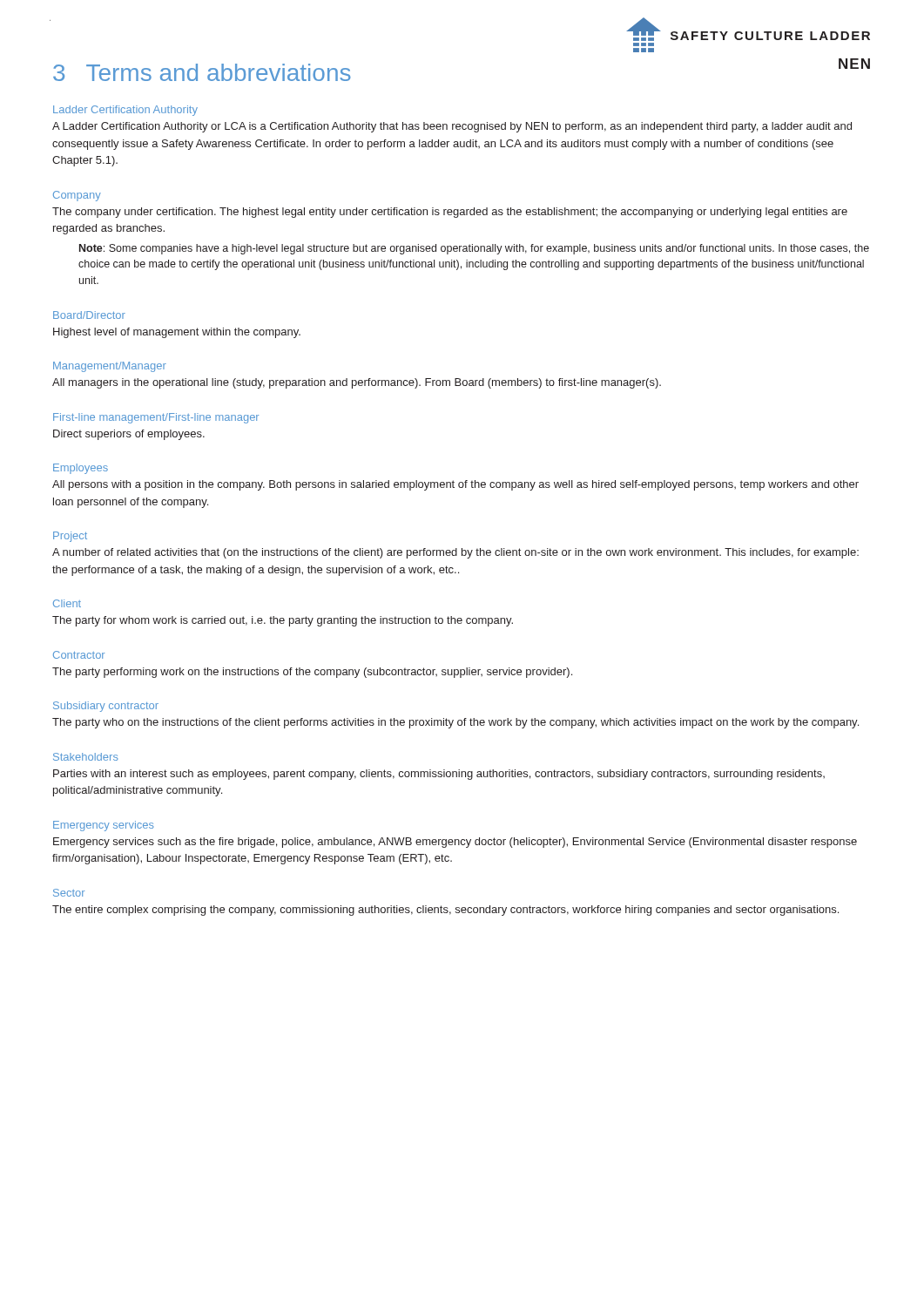Point to the block beginning "All managers in the operational line (study, preparation"
924x1307 pixels.
point(357,382)
